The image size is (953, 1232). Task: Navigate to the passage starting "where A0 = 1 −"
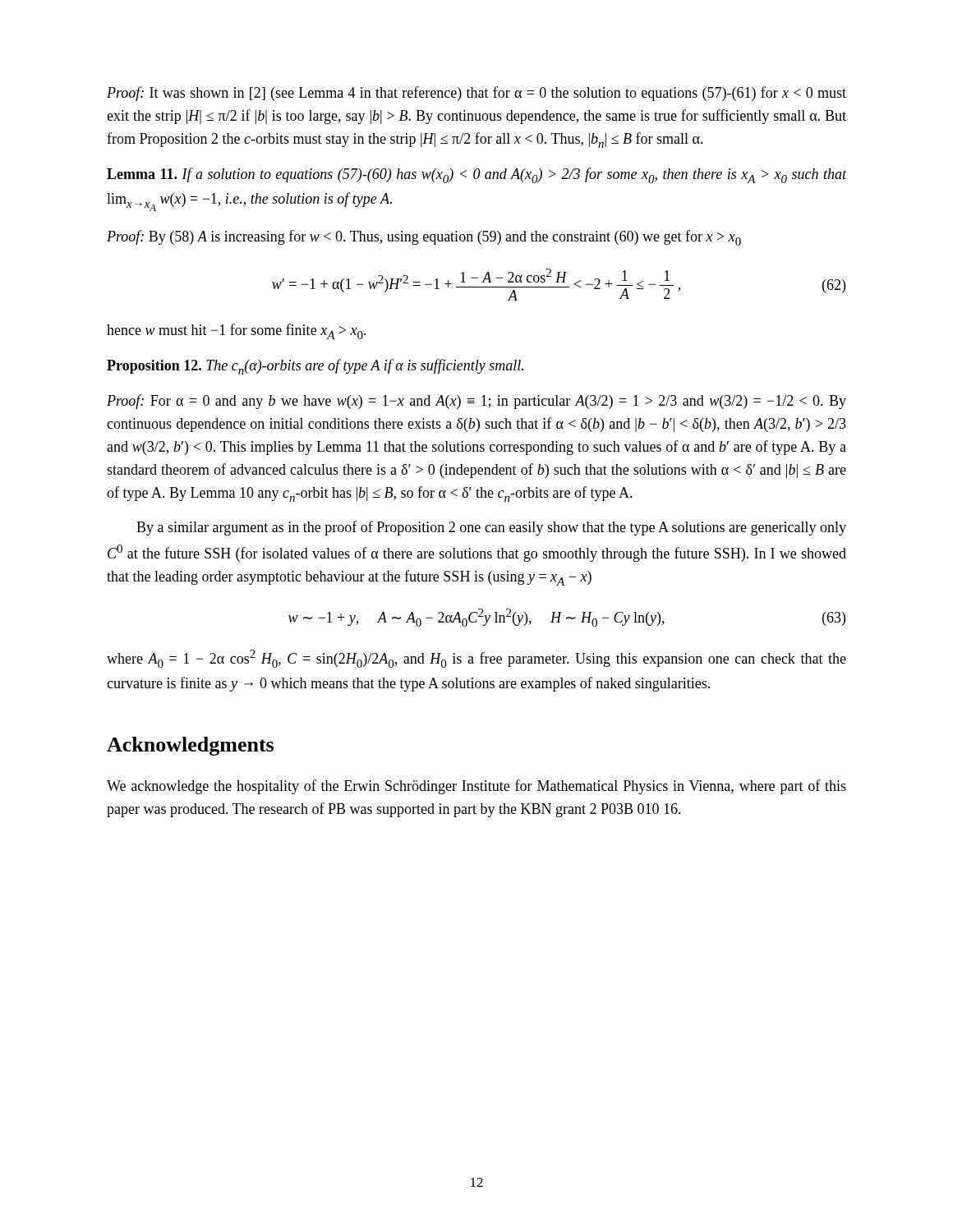[476, 670]
